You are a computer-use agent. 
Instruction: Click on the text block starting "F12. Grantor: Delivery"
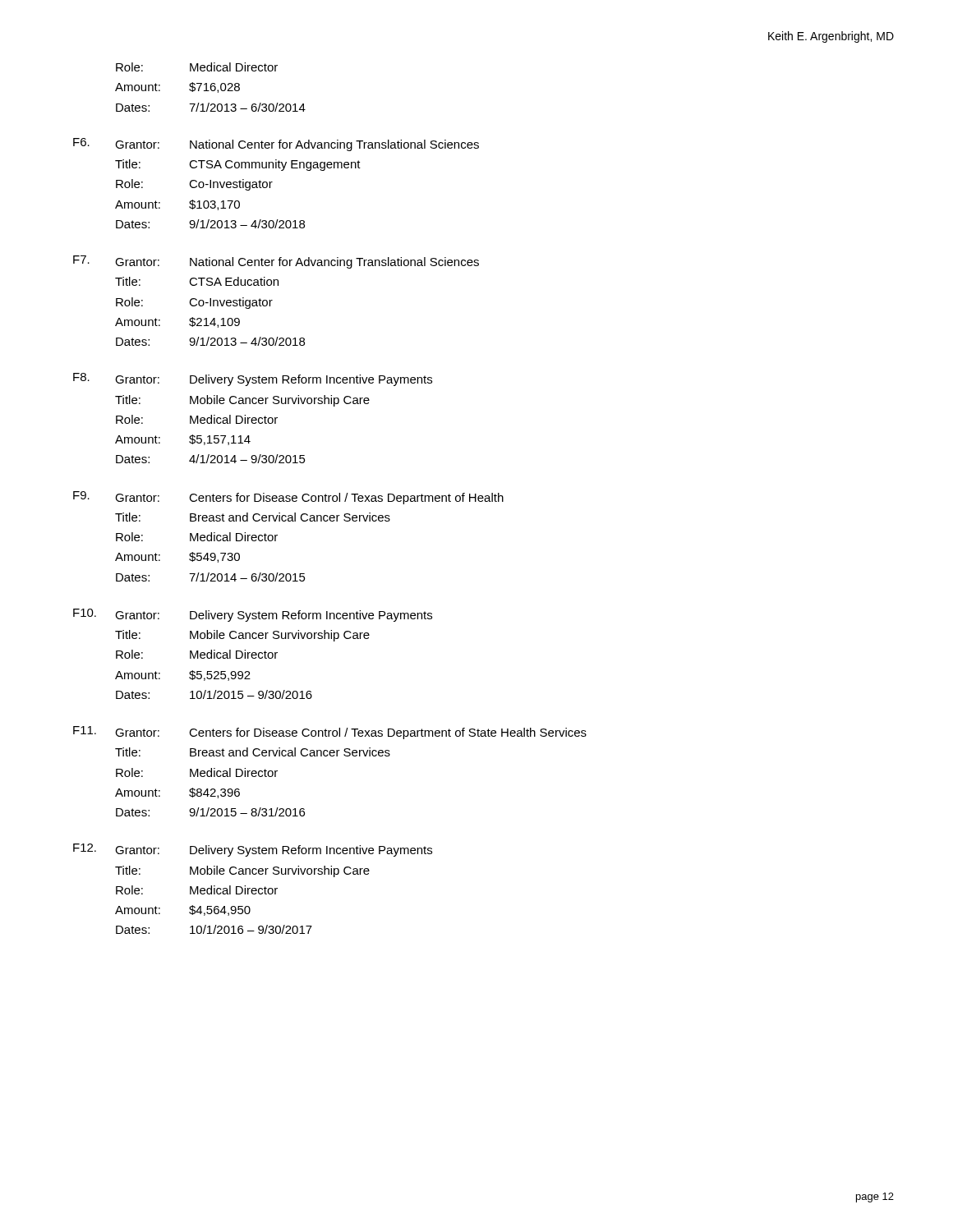[253, 850]
